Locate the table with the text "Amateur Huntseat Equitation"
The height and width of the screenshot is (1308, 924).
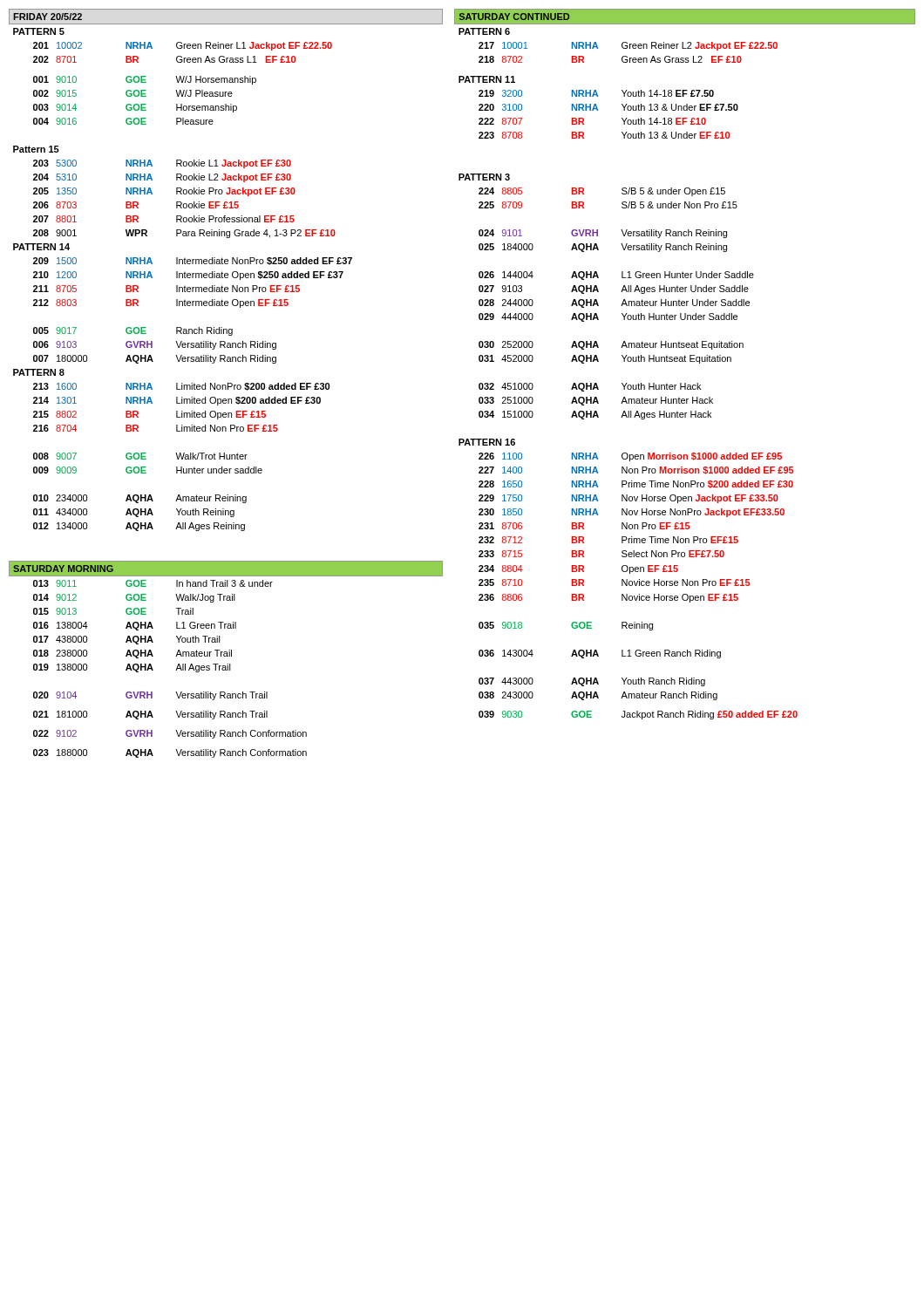462,384
